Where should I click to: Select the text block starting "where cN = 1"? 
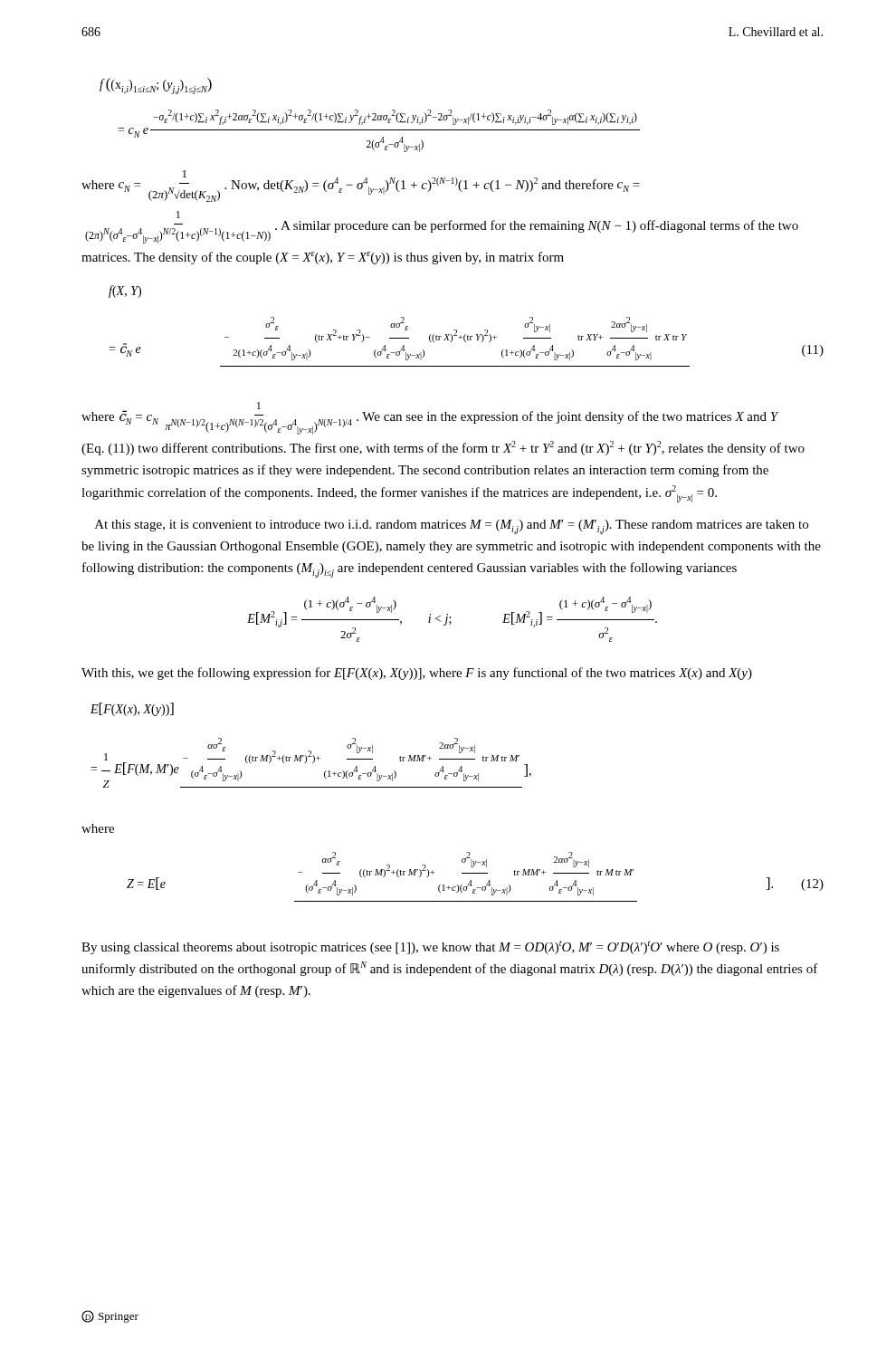[440, 214]
